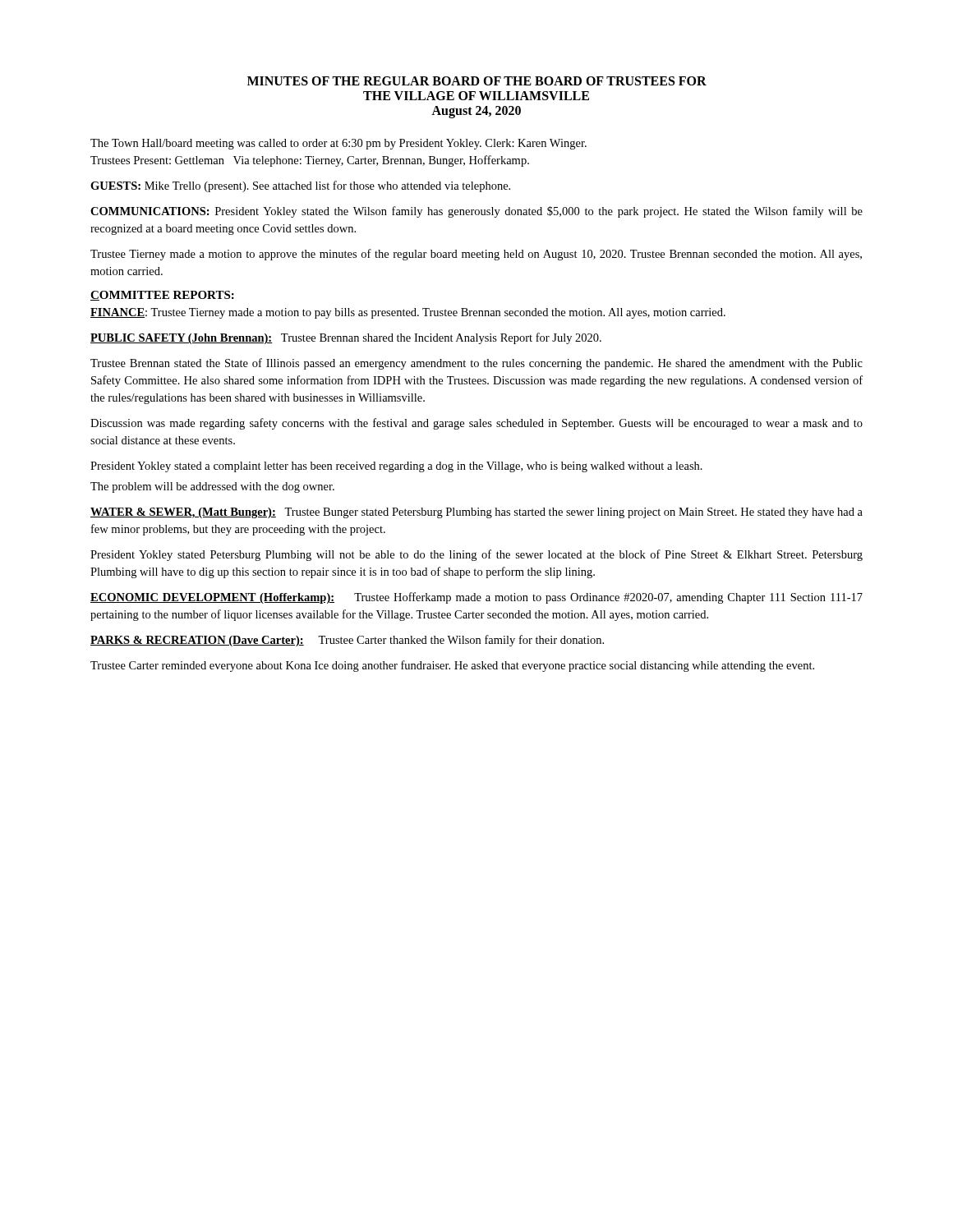The height and width of the screenshot is (1232, 953).
Task: Click the passage that begins "Trustee Carter reminded everyone"
Action: (453, 666)
